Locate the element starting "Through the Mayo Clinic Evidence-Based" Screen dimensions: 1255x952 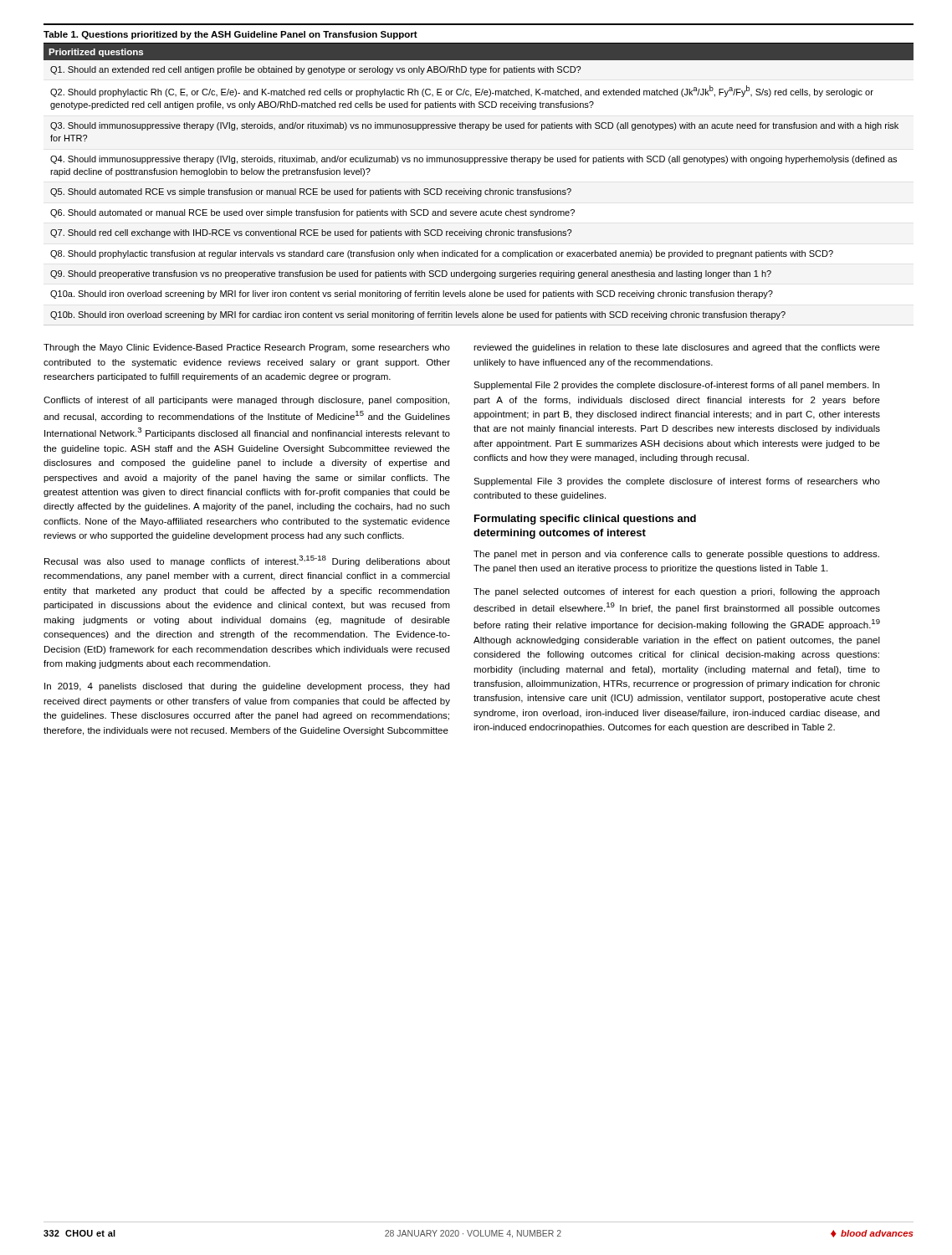coord(247,362)
